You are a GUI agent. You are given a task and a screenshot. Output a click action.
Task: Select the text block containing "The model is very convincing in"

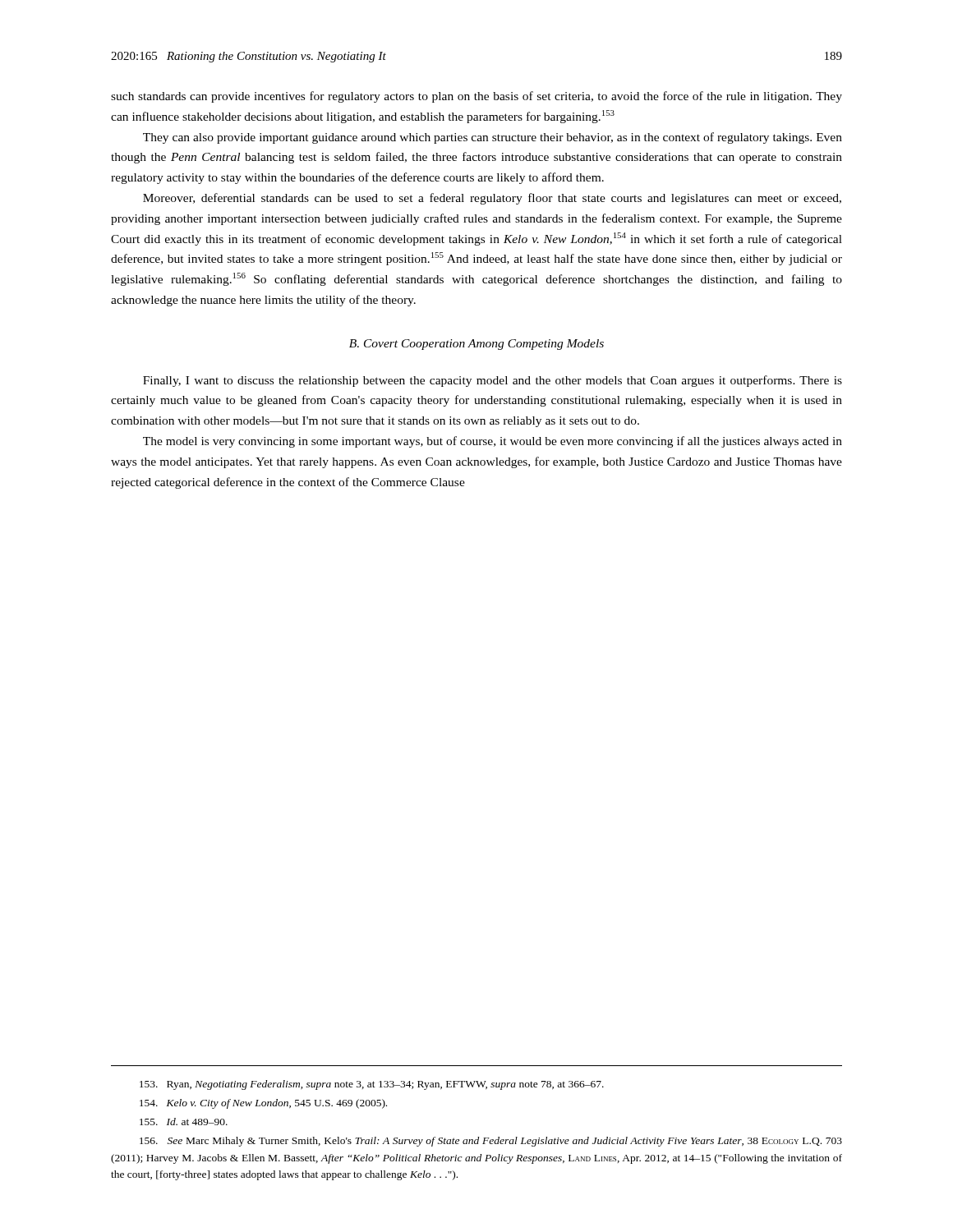476,462
